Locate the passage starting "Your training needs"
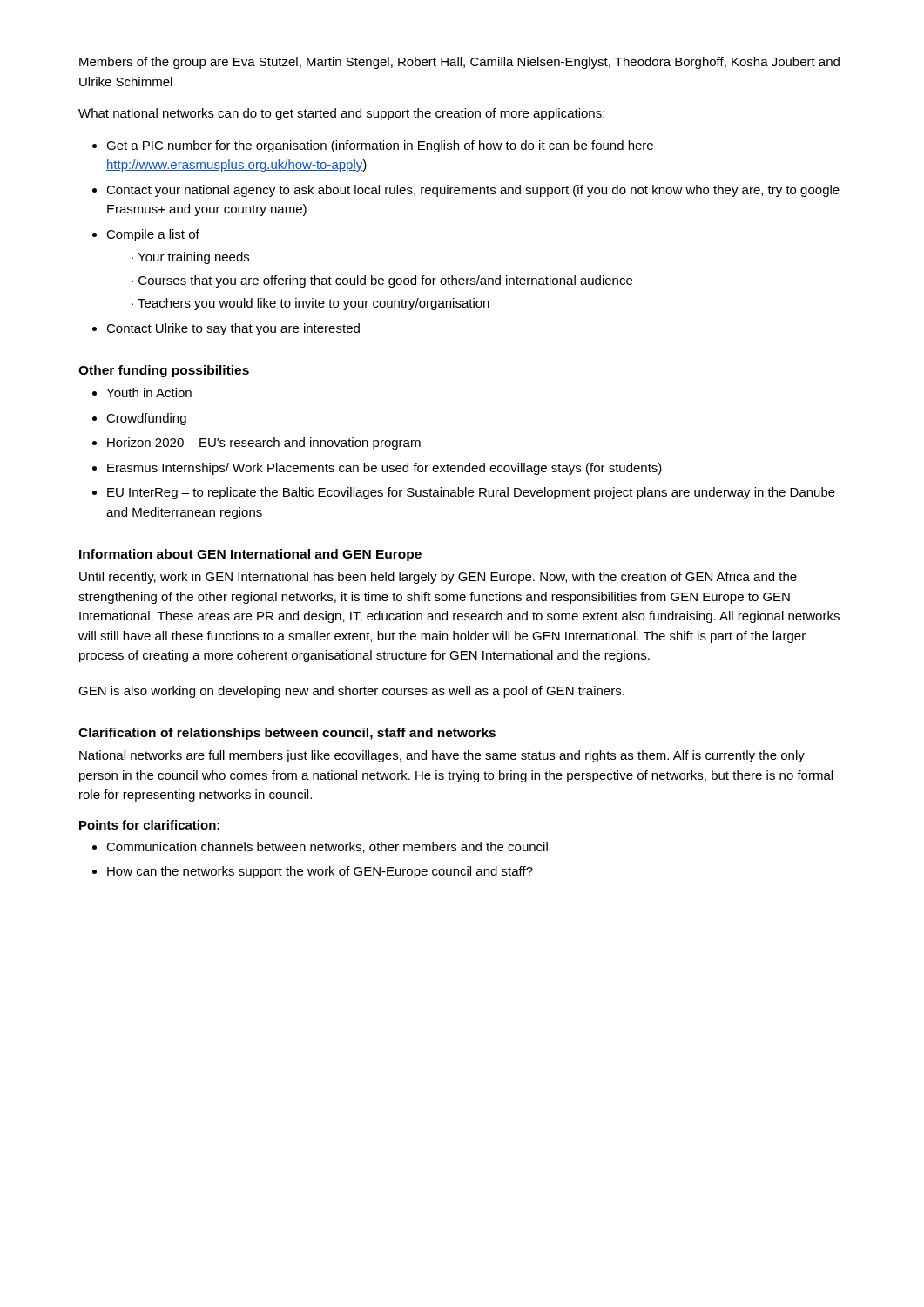This screenshot has width=924, height=1307. click(194, 257)
